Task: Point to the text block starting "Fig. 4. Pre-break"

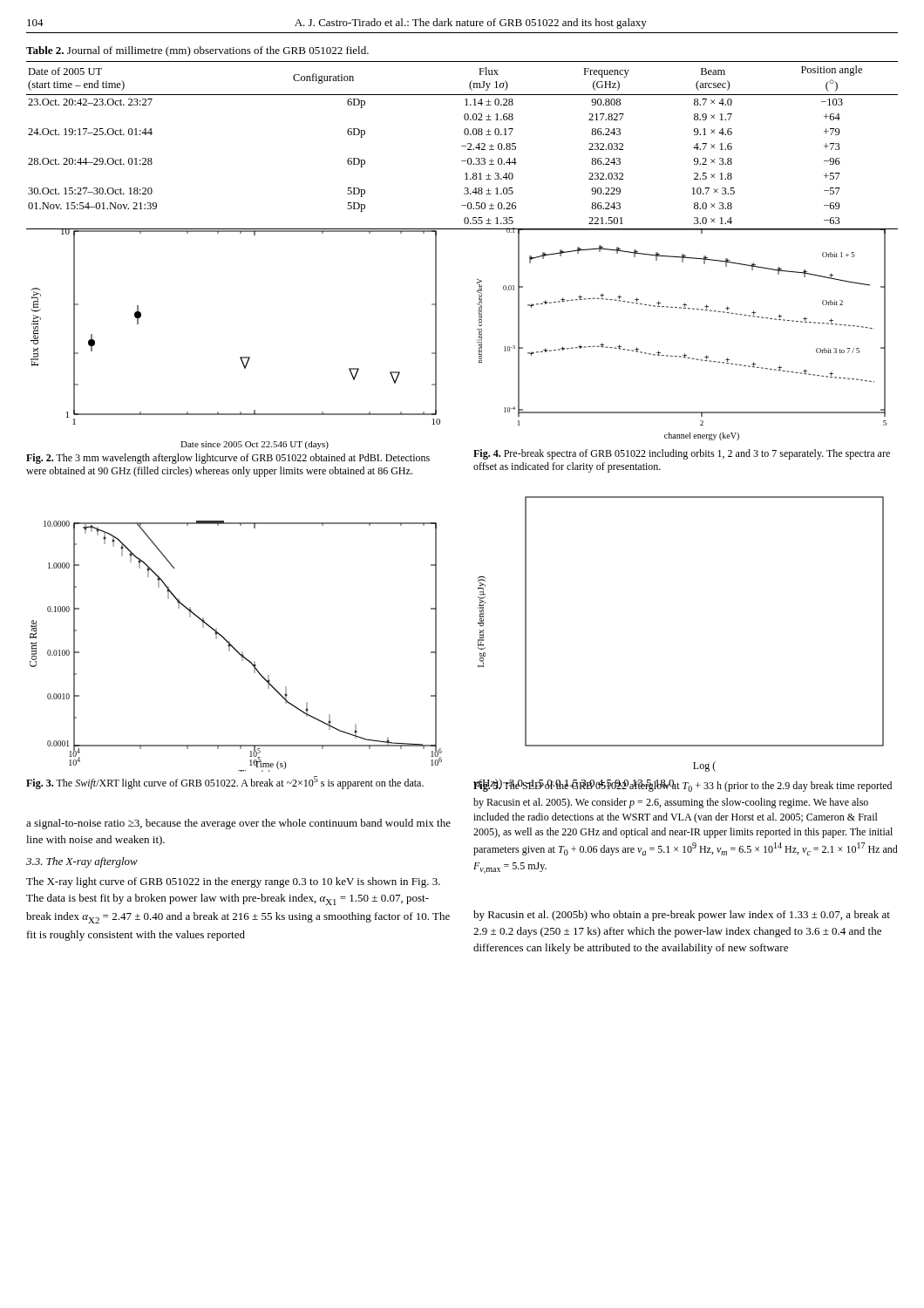Action: click(x=682, y=460)
